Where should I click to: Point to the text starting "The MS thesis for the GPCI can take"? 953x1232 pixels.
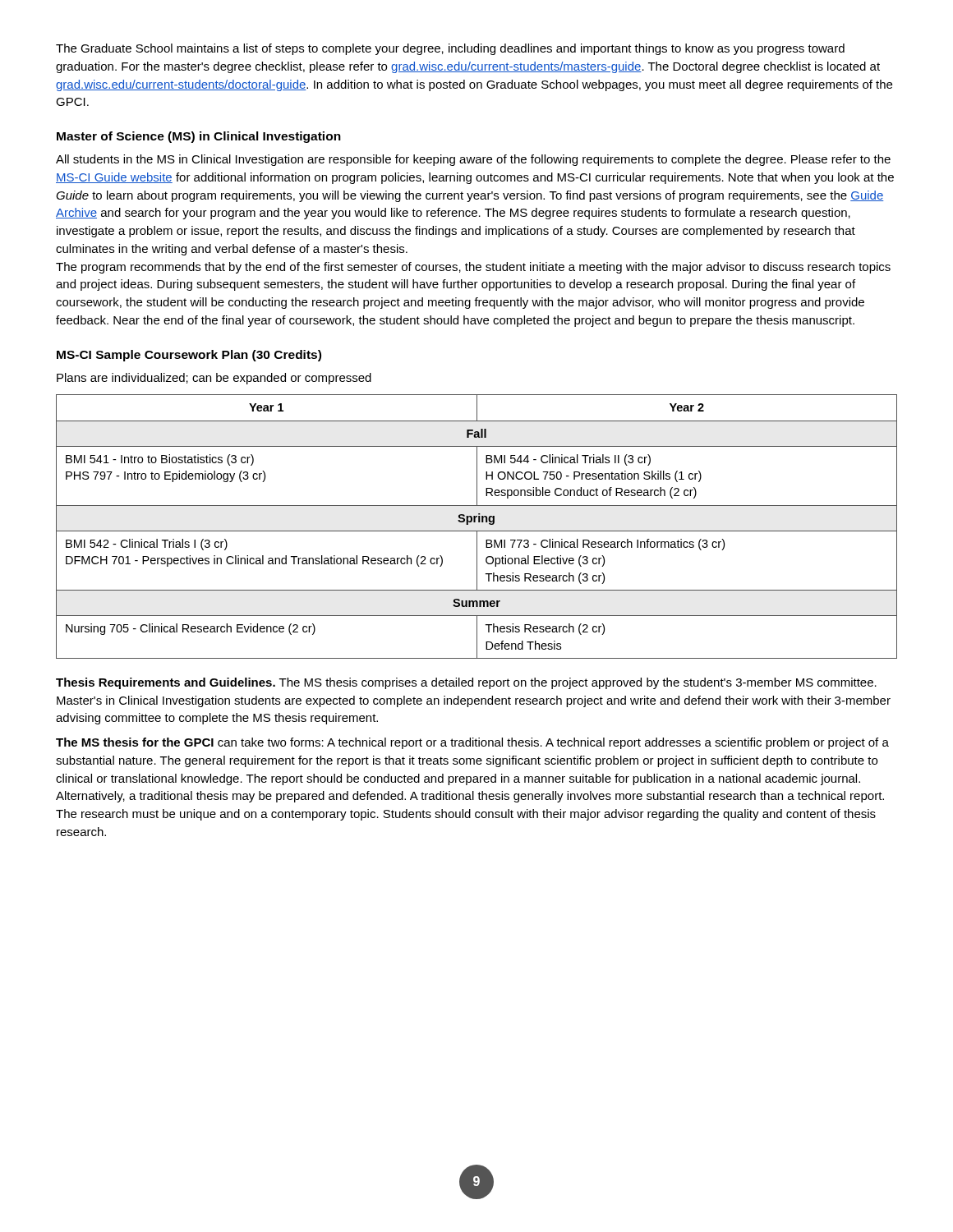472,787
